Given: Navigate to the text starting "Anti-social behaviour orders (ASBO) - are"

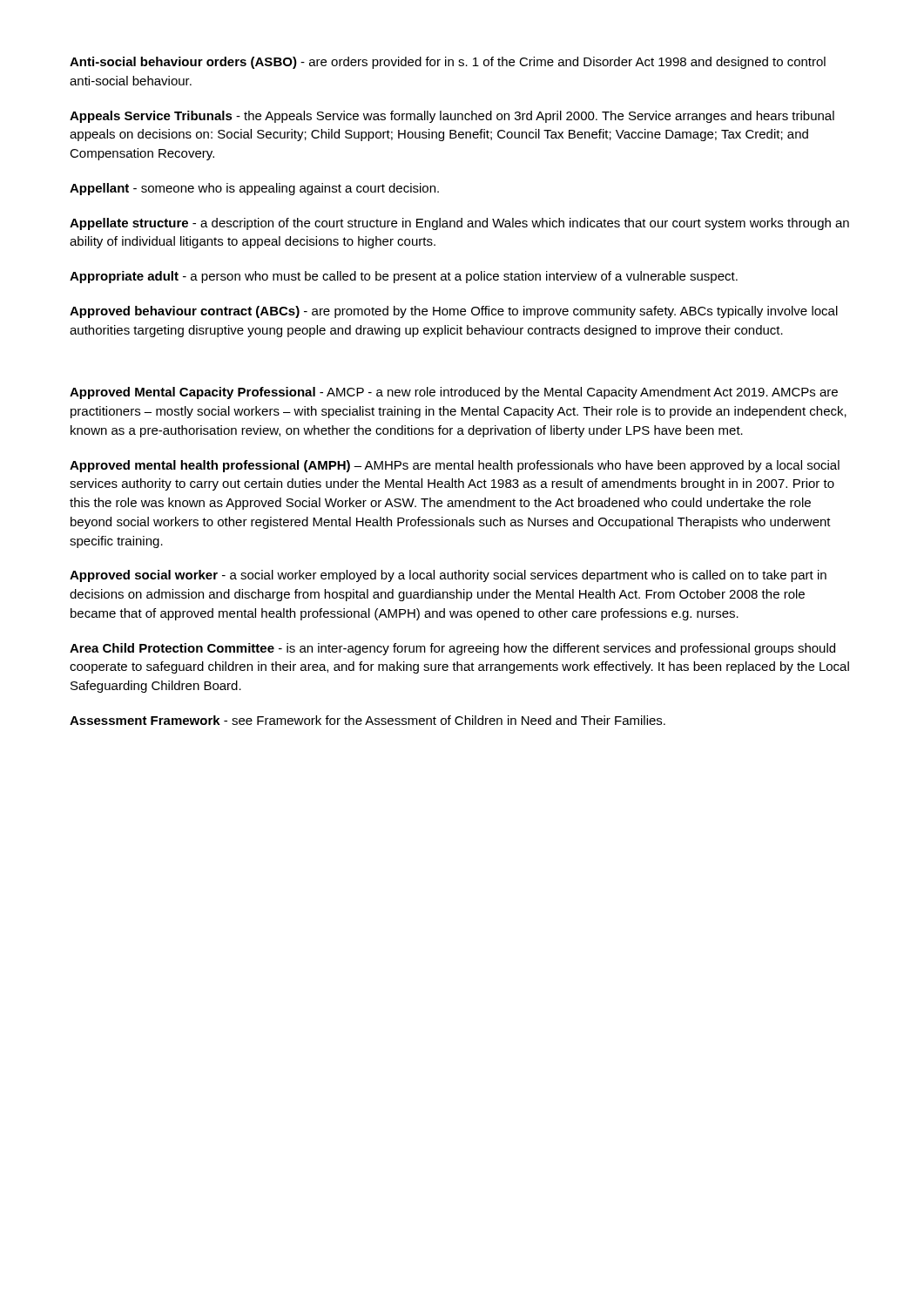Looking at the screenshot, I should coord(448,71).
